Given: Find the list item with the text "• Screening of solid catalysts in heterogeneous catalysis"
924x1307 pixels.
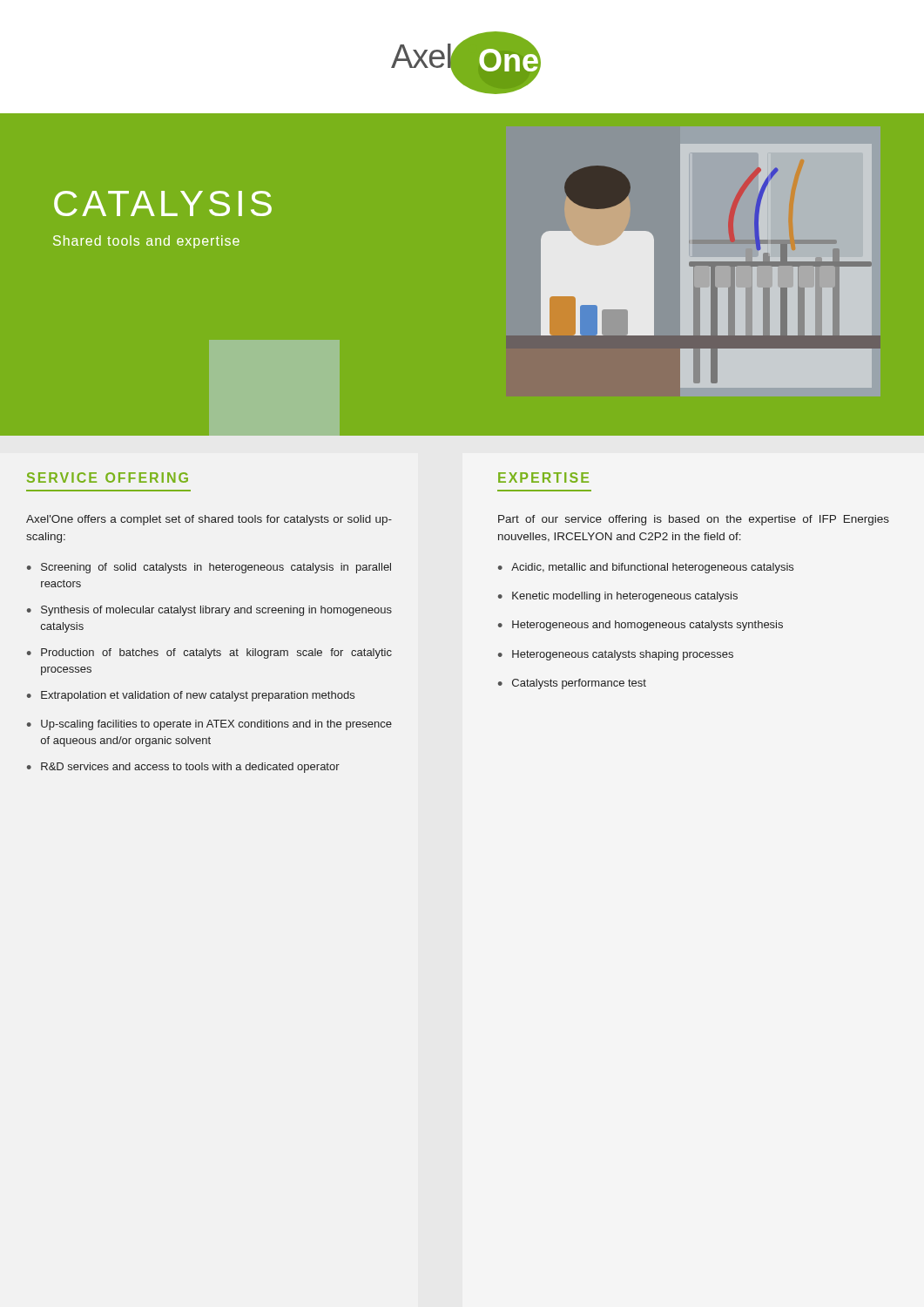Looking at the screenshot, I should 209,575.
